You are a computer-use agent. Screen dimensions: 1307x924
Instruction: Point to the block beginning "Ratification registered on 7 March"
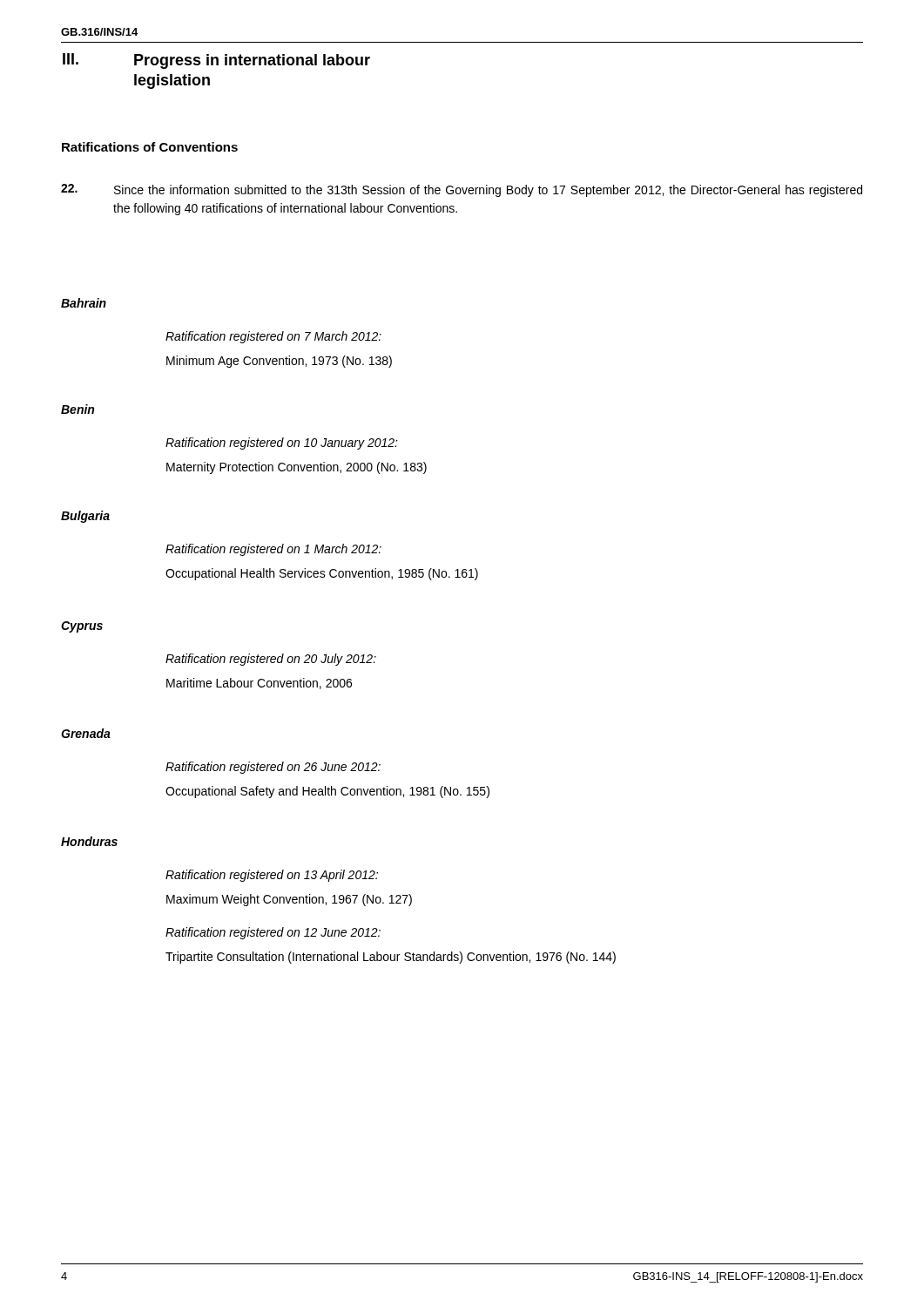point(273,337)
